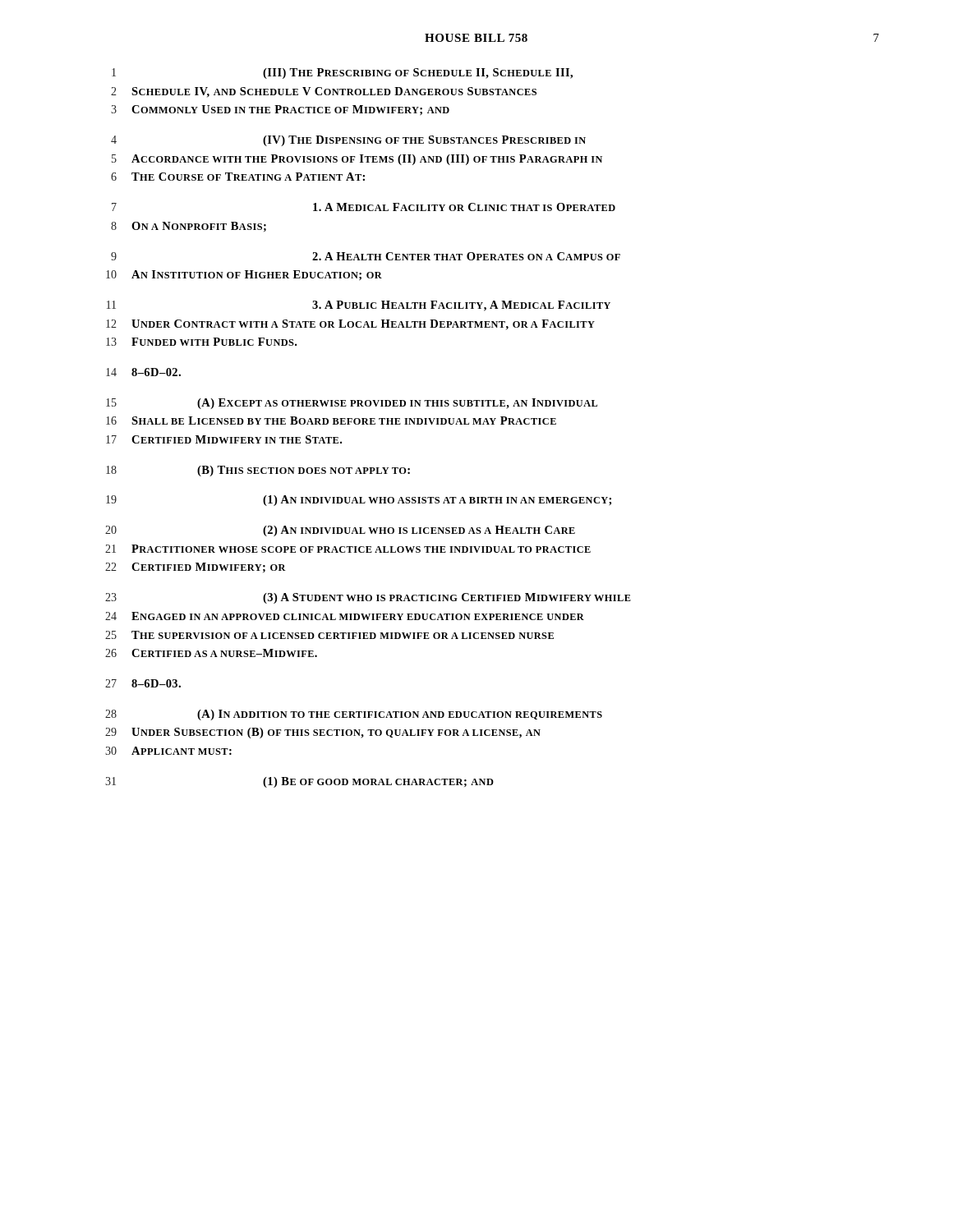The width and height of the screenshot is (953, 1232).
Task: Click on the text block that reads "18 (B) THIS SECTION DOES NOT APPLY"
Action: (258, 471)
